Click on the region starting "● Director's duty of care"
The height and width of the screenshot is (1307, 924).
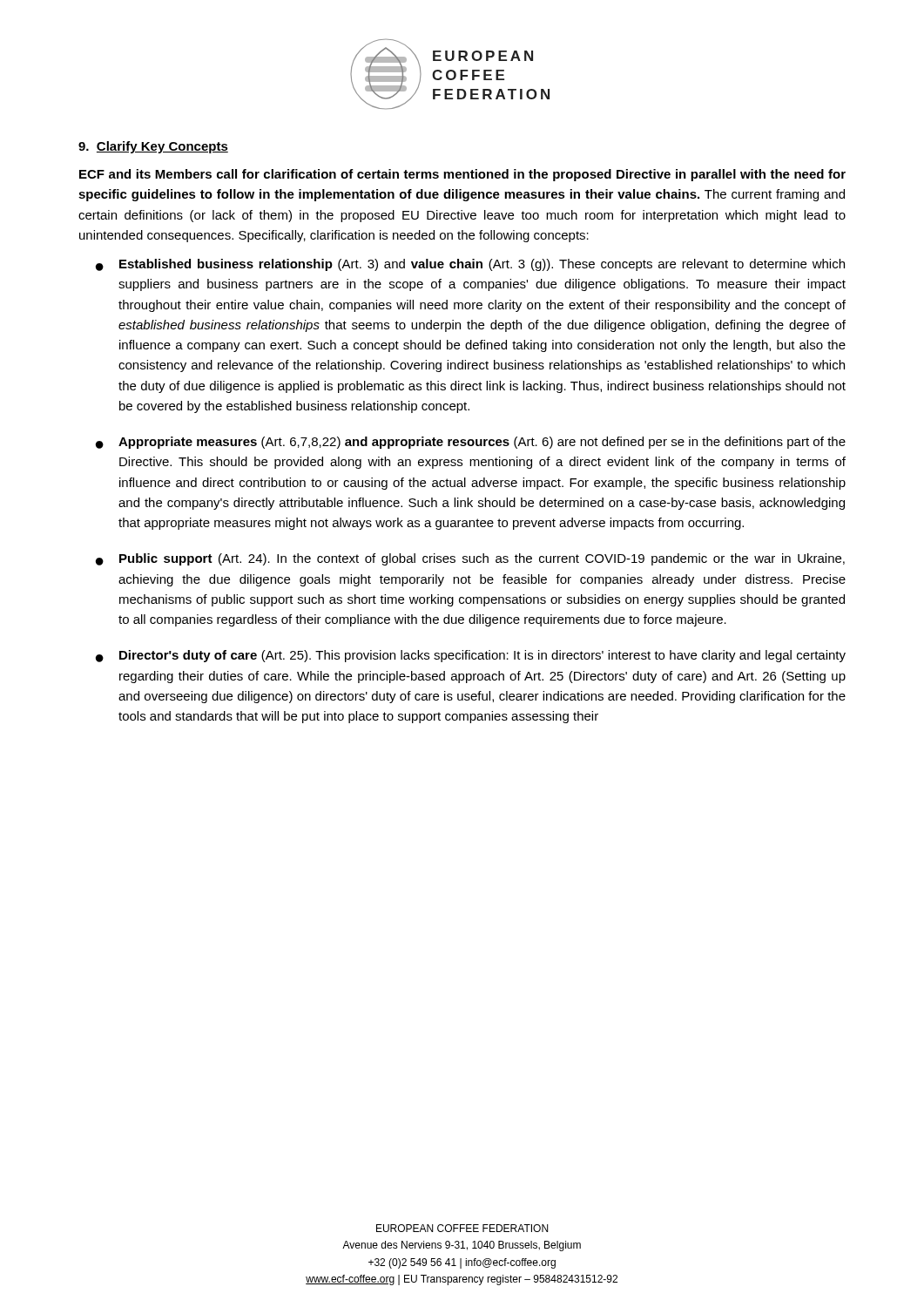[470, 686]
